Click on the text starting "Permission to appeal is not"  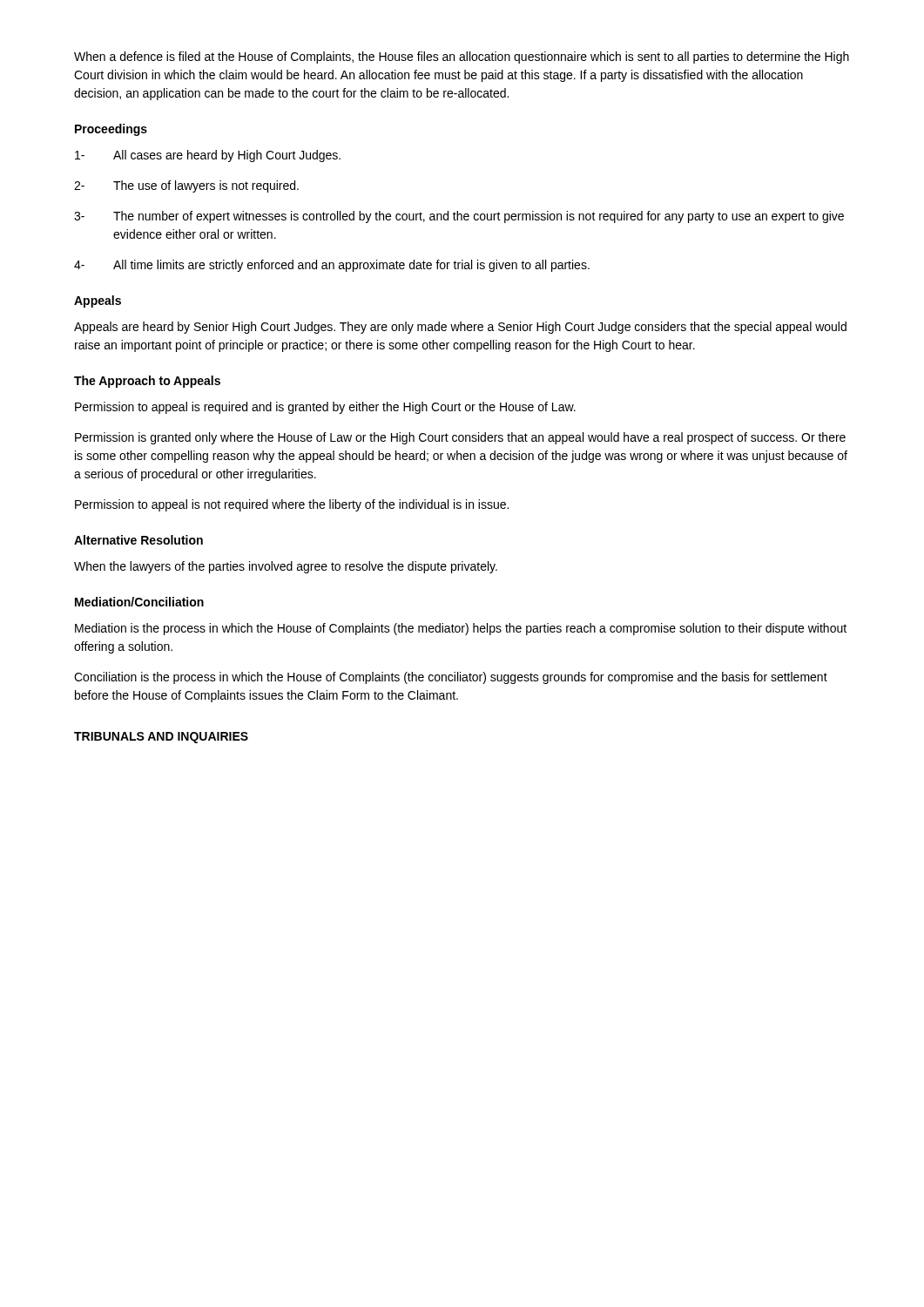[x=462, y=505]
